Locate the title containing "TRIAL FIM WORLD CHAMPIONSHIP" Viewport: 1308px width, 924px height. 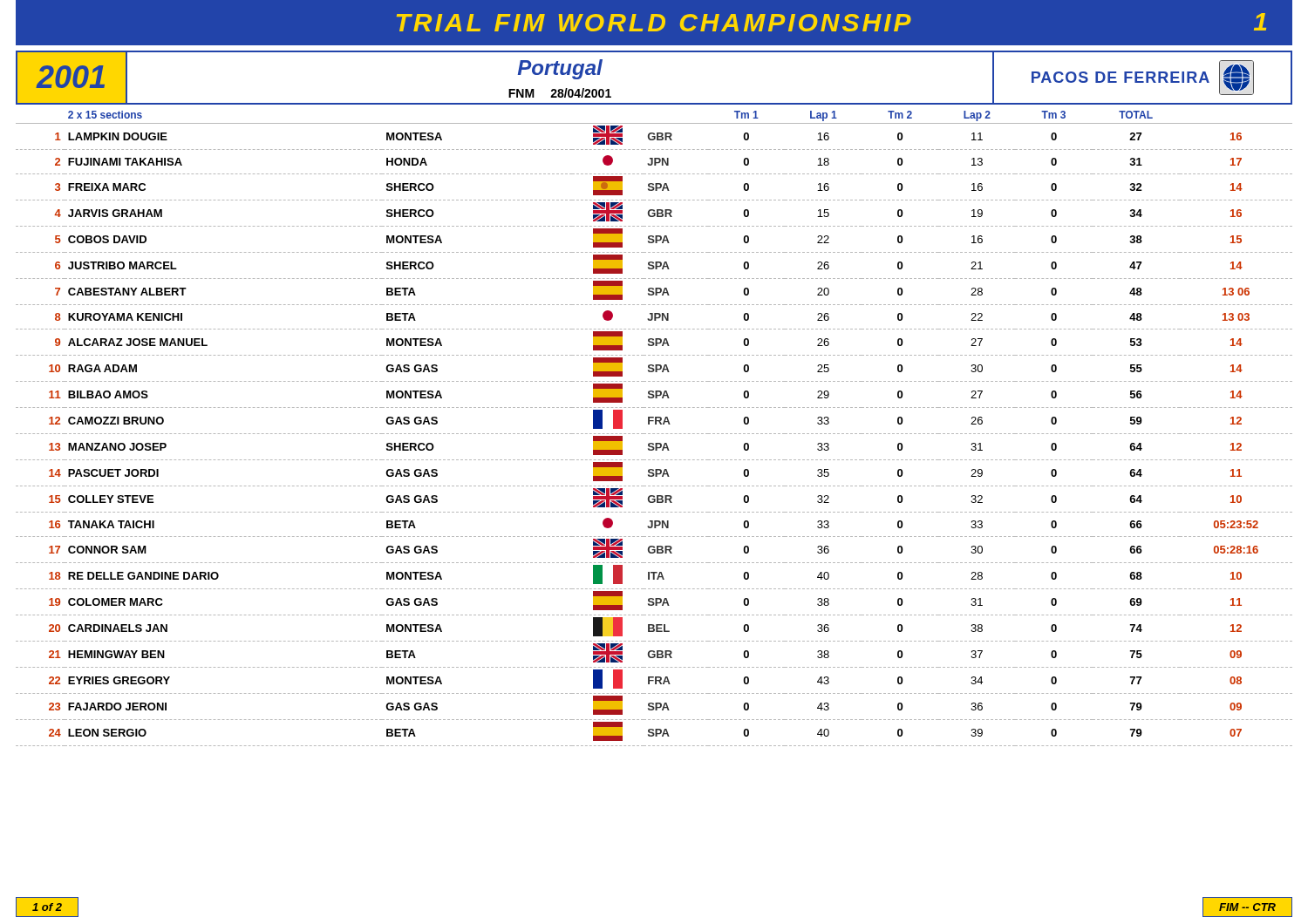654,23
